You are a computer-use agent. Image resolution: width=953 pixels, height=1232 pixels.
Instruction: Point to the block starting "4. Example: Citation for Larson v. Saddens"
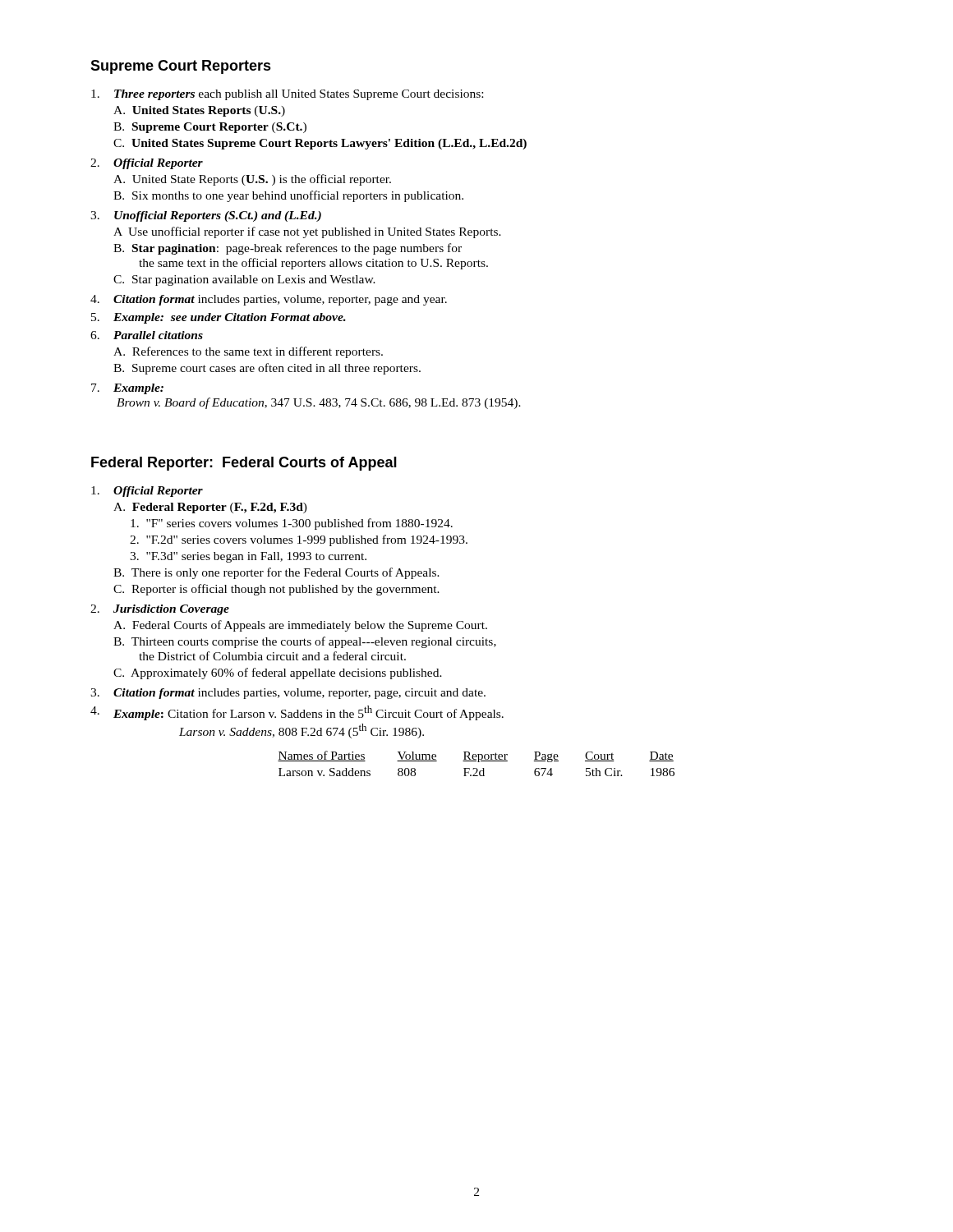476,721
